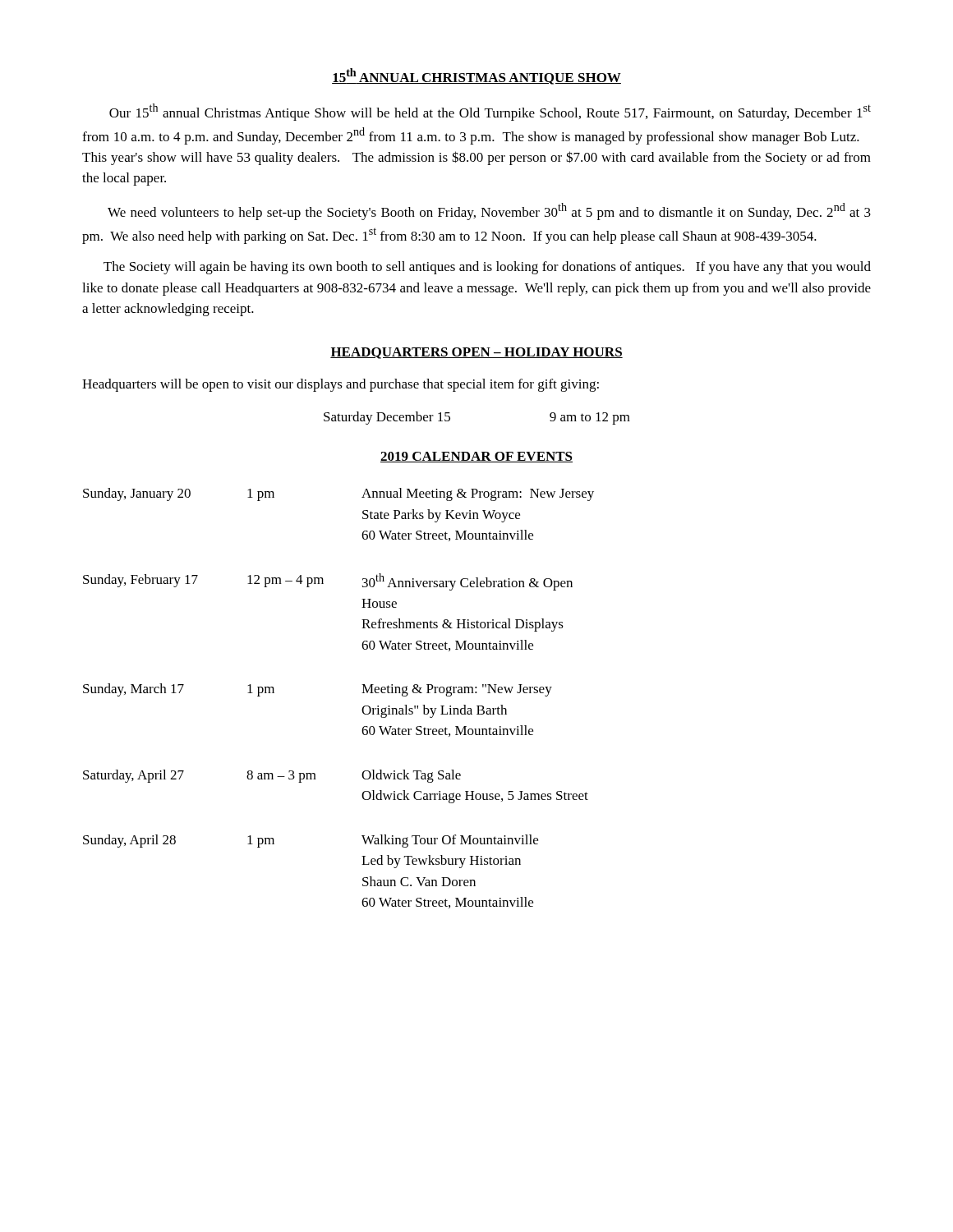
Task: Select the region starting "We need volunteers to help"
Action: coord(476,222)
